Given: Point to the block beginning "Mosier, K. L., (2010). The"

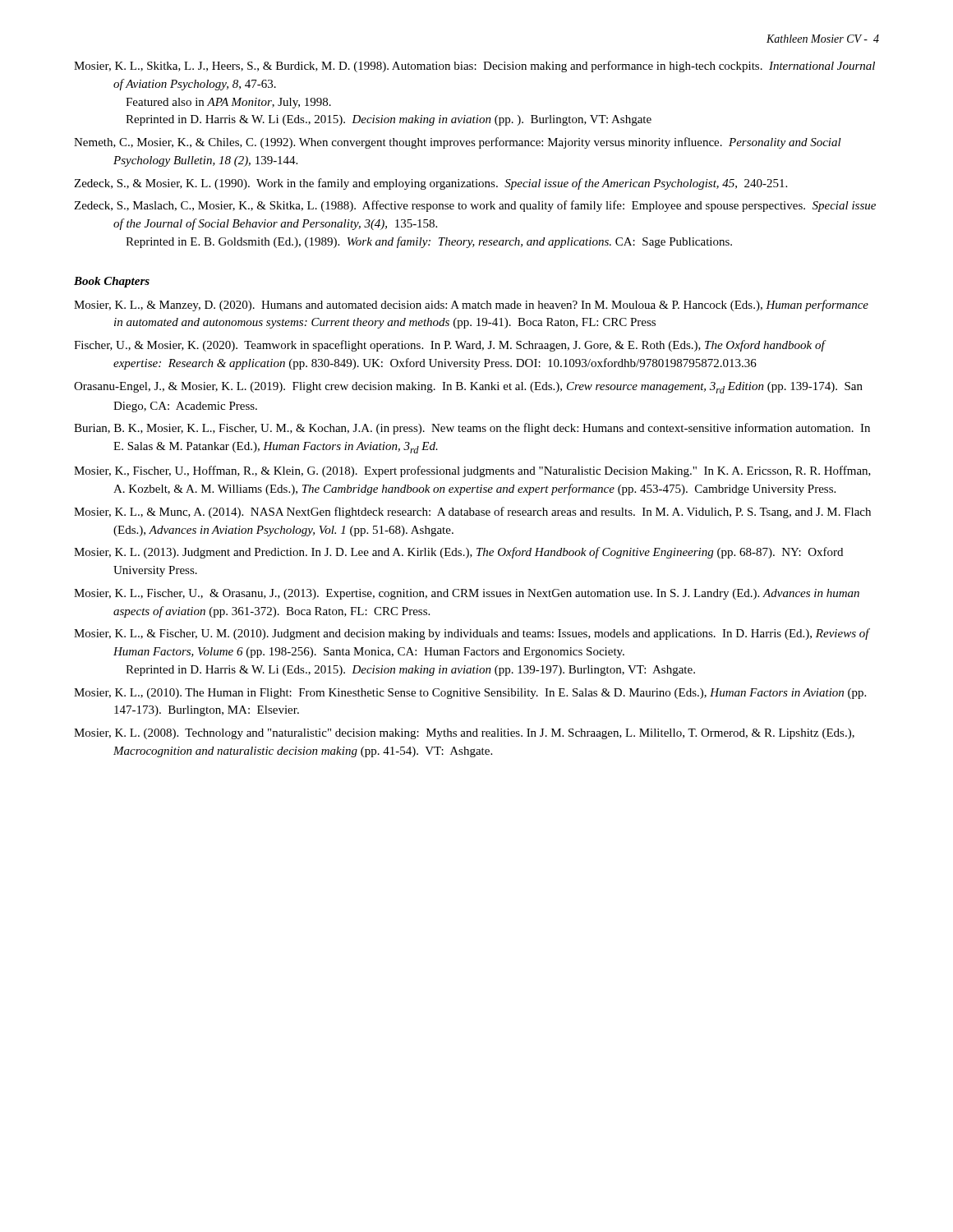Looking at the screenshot, I should point(470,701).
